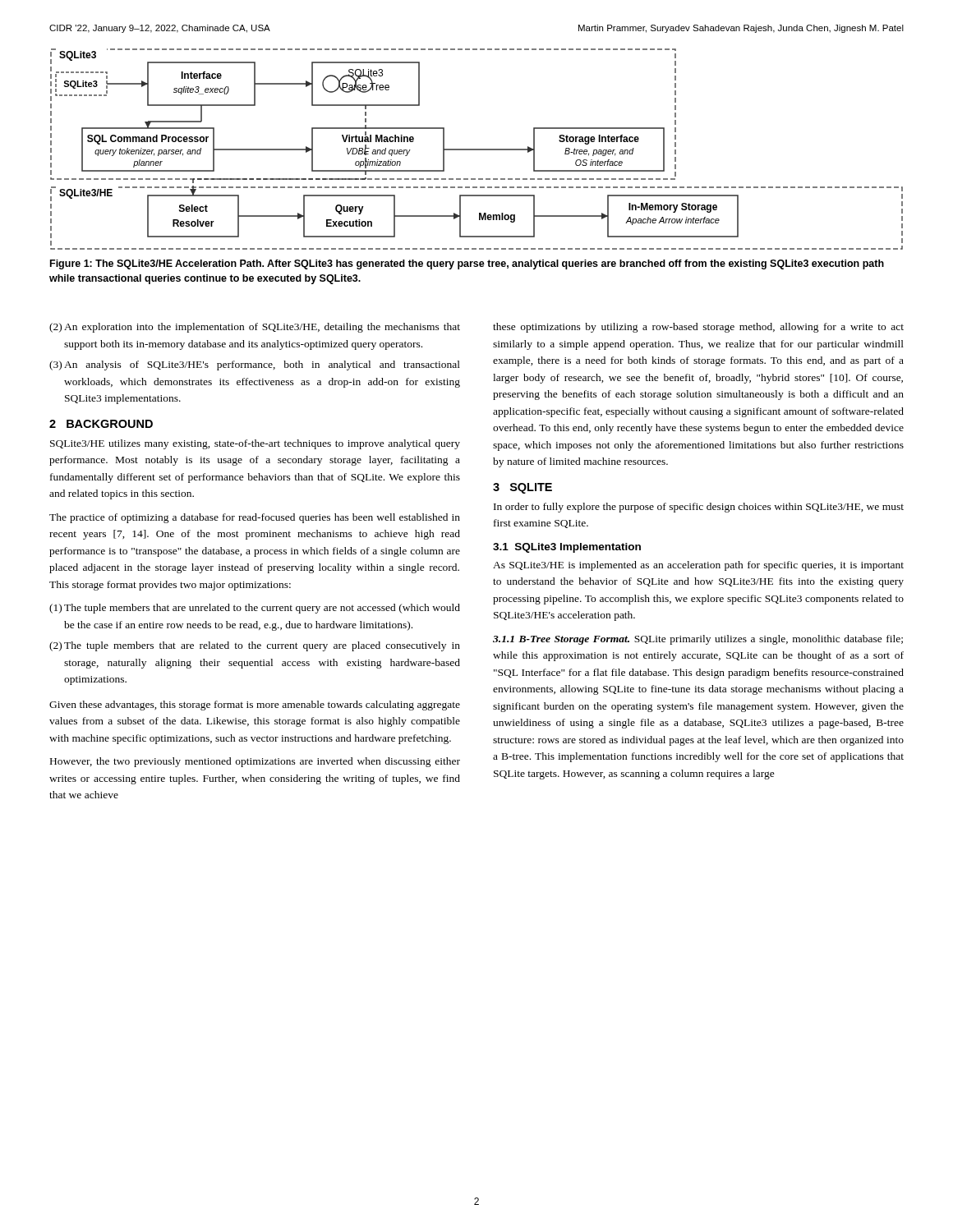Screen dimensions: 1232x953
Task: Point to the block starting "these optimizations by"
Action: pos(698,395)
